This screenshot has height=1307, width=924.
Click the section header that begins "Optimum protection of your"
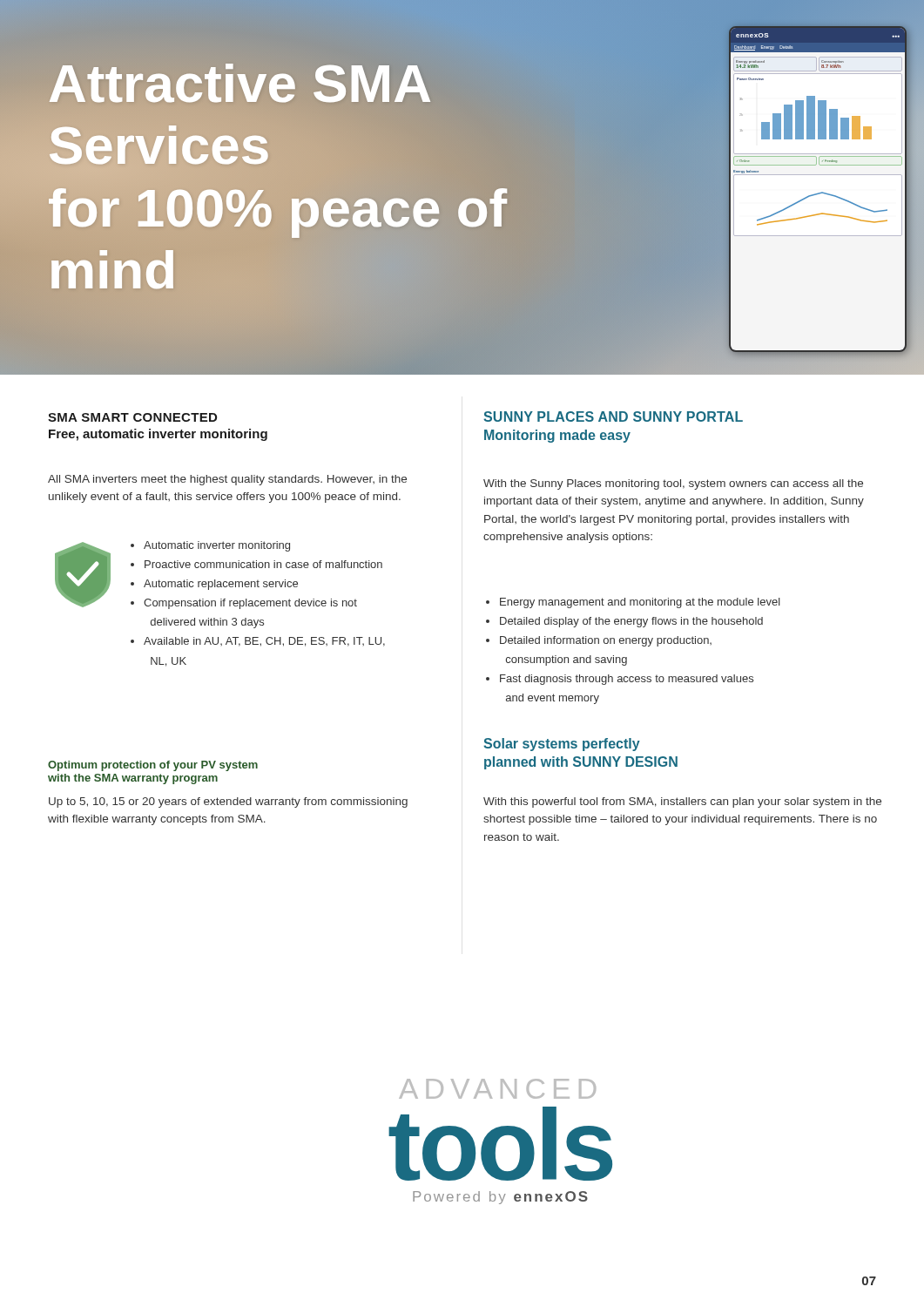tap(231, 771)
